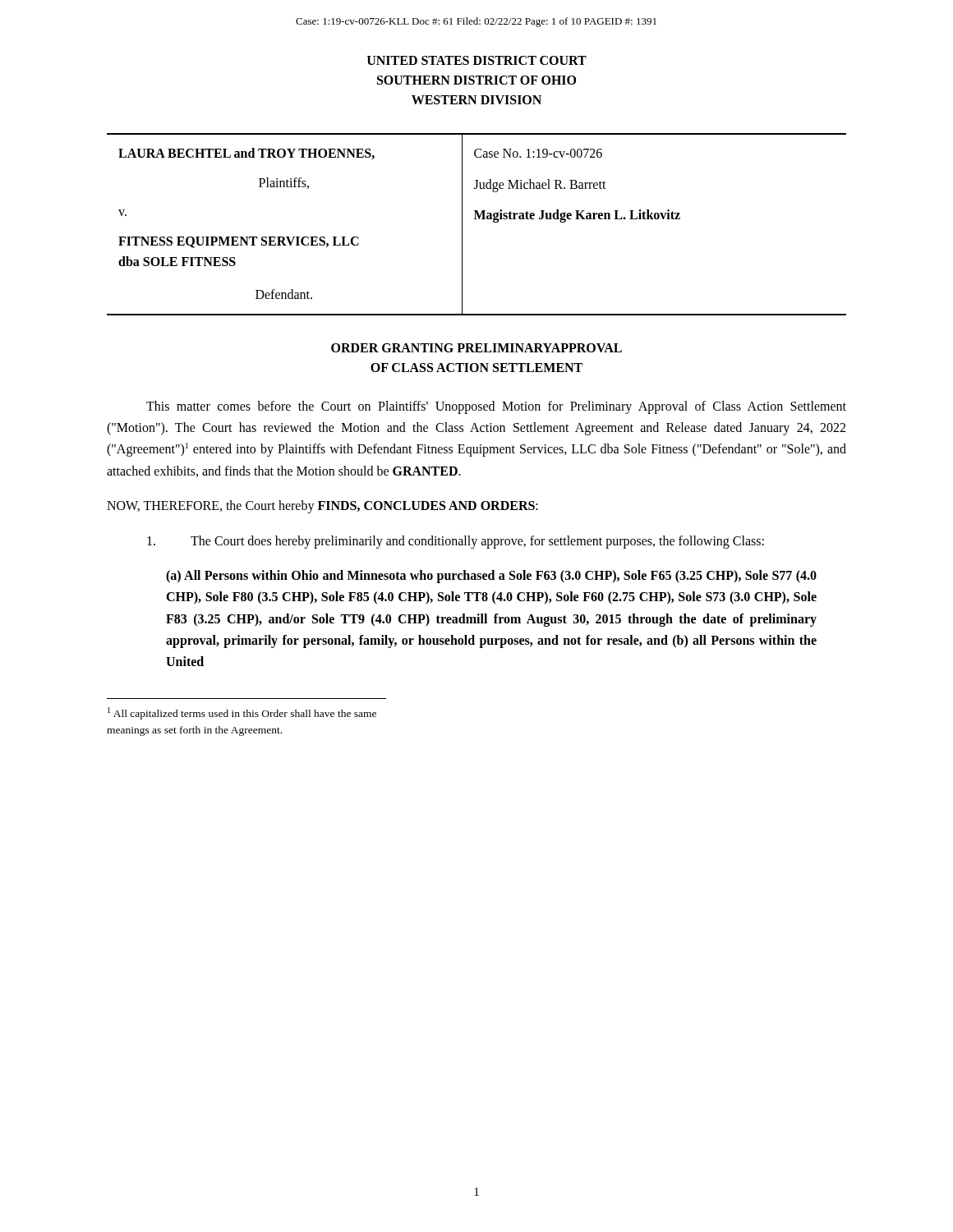Image resolution: width=953 pixels, height=1232 pixels.
Task: Point to the element starting "NOW, THEREFORE, the Court hereby"
Action: (323, 506)
